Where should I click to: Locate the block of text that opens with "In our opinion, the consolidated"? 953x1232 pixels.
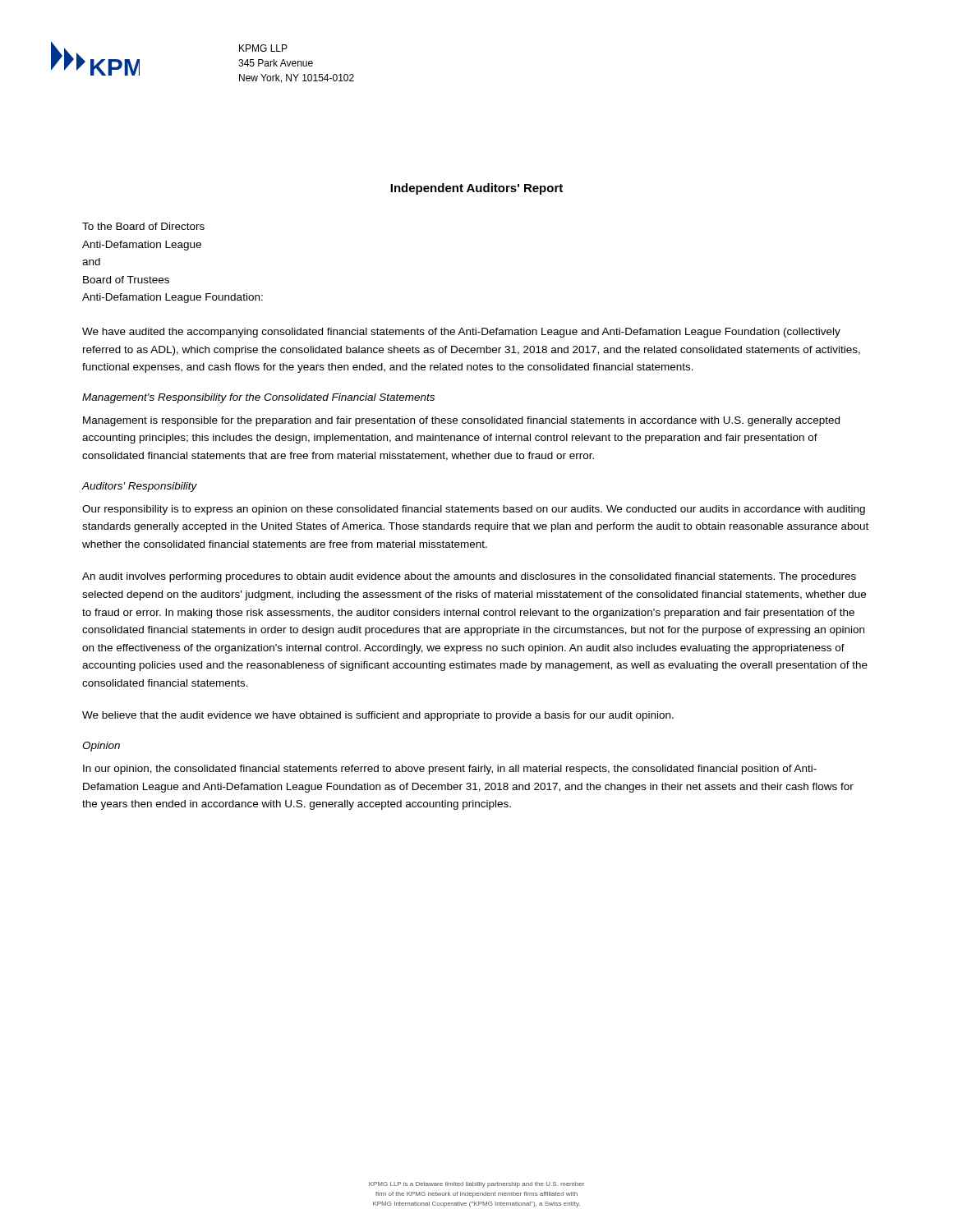(468, 786)
